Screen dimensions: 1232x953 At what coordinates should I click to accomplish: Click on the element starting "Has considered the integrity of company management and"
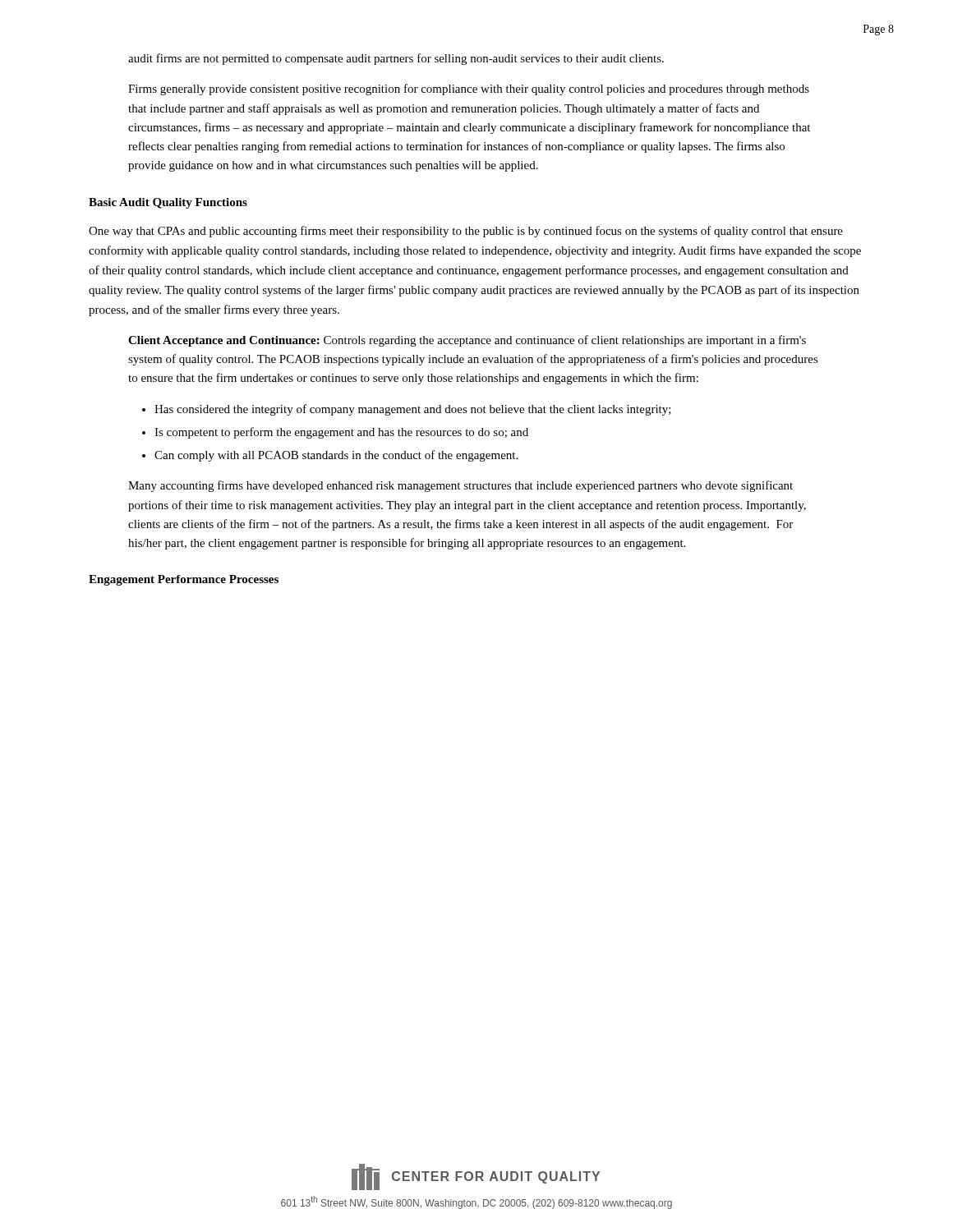click(x=413, y=409)
